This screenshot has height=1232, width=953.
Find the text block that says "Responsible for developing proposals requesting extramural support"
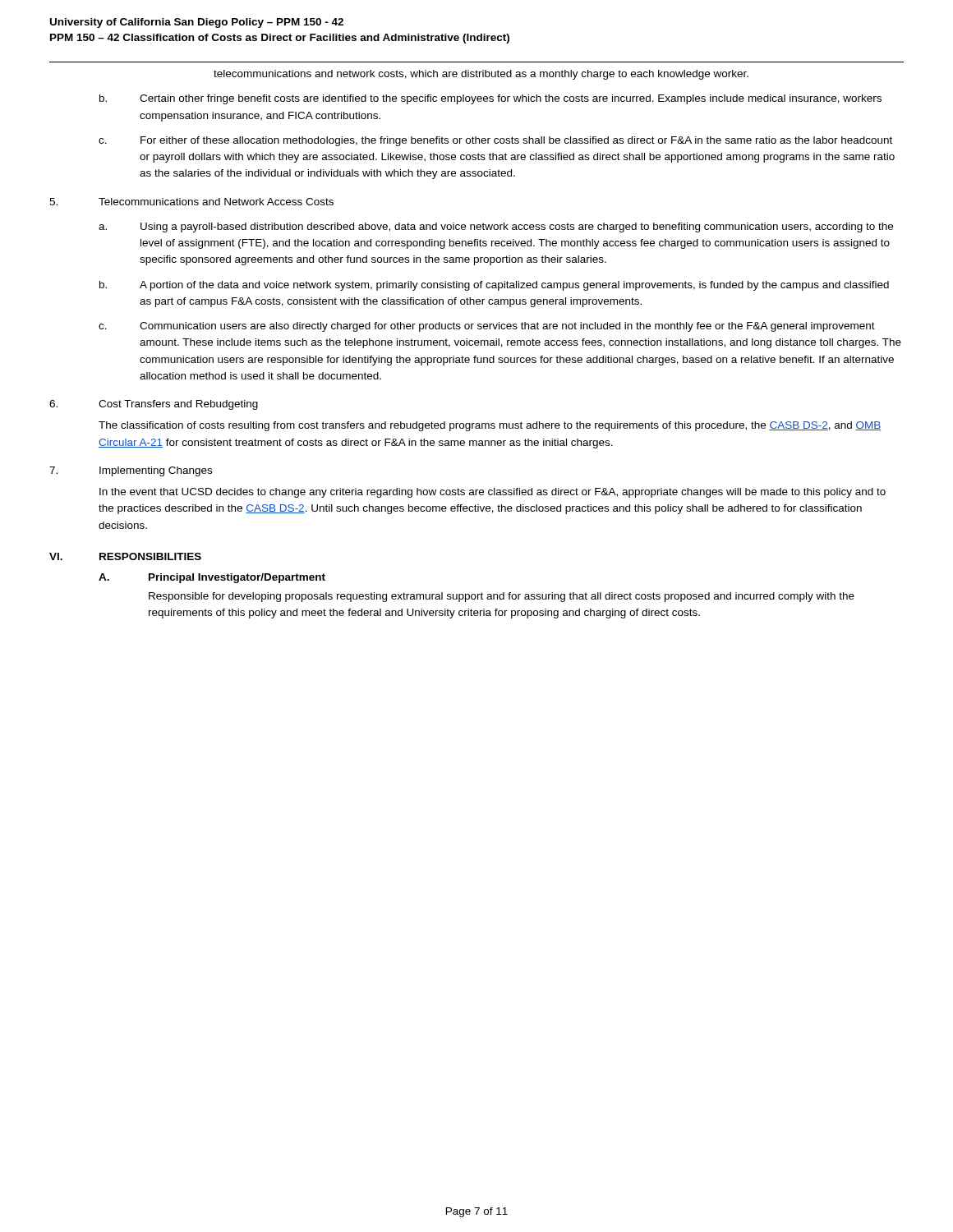(526, 605)
